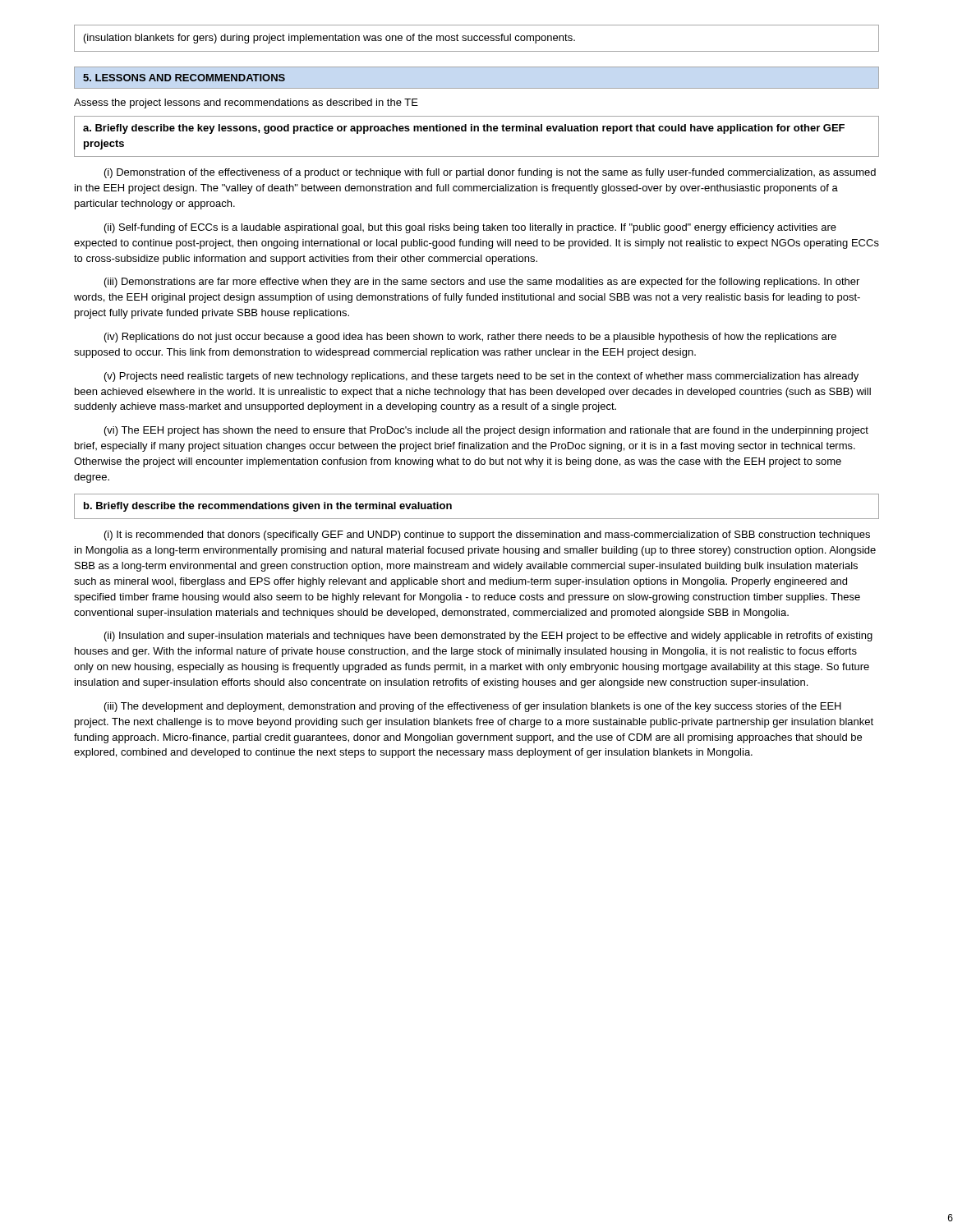The width and height of the screenshot is (953, 1232).
Task: Locate the block of text that opens with "a. Briefly describe"
Action: coord(476,136)
